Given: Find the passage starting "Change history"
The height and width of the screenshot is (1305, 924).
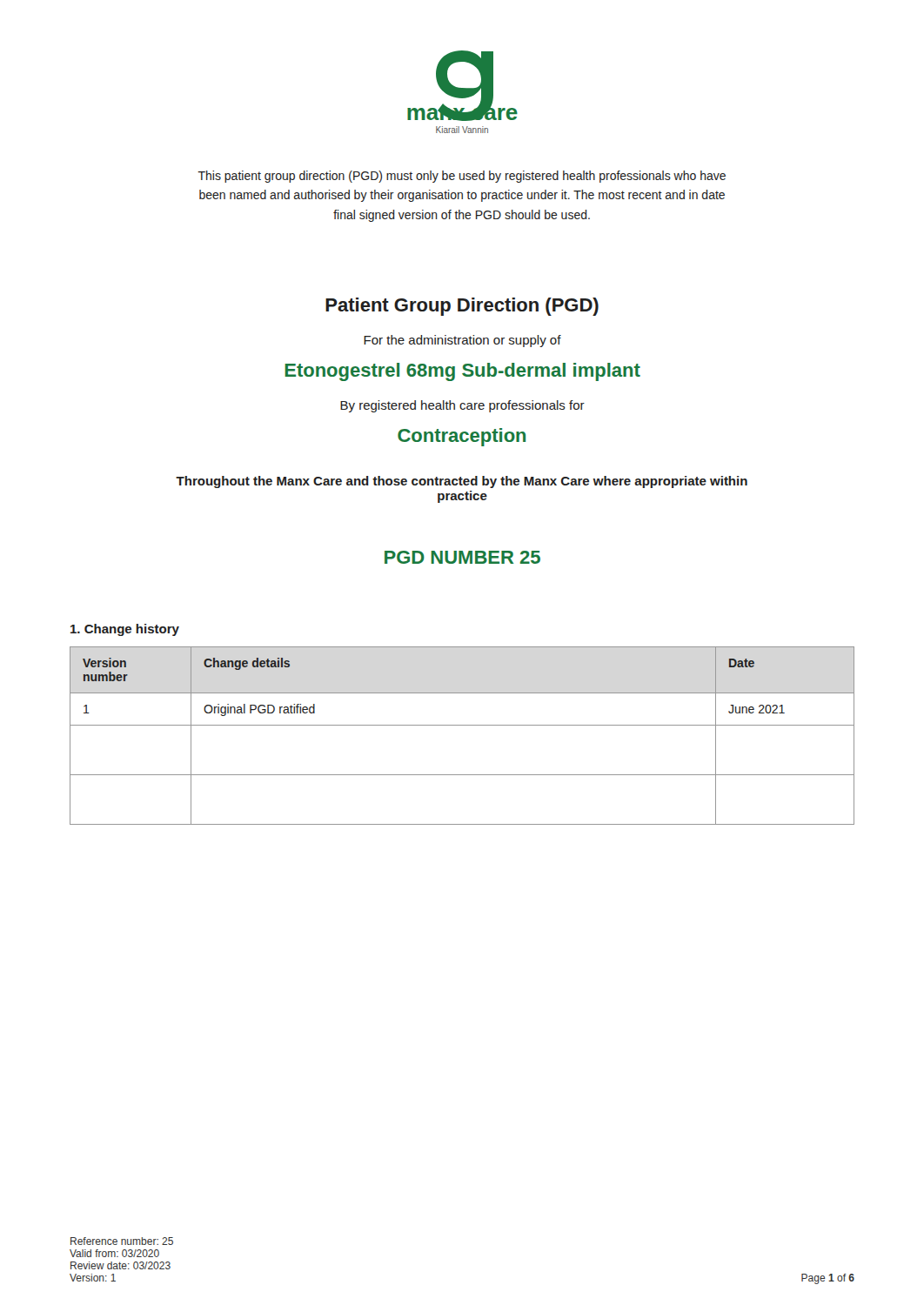Looking at the screenshot, I should (124, 629).
